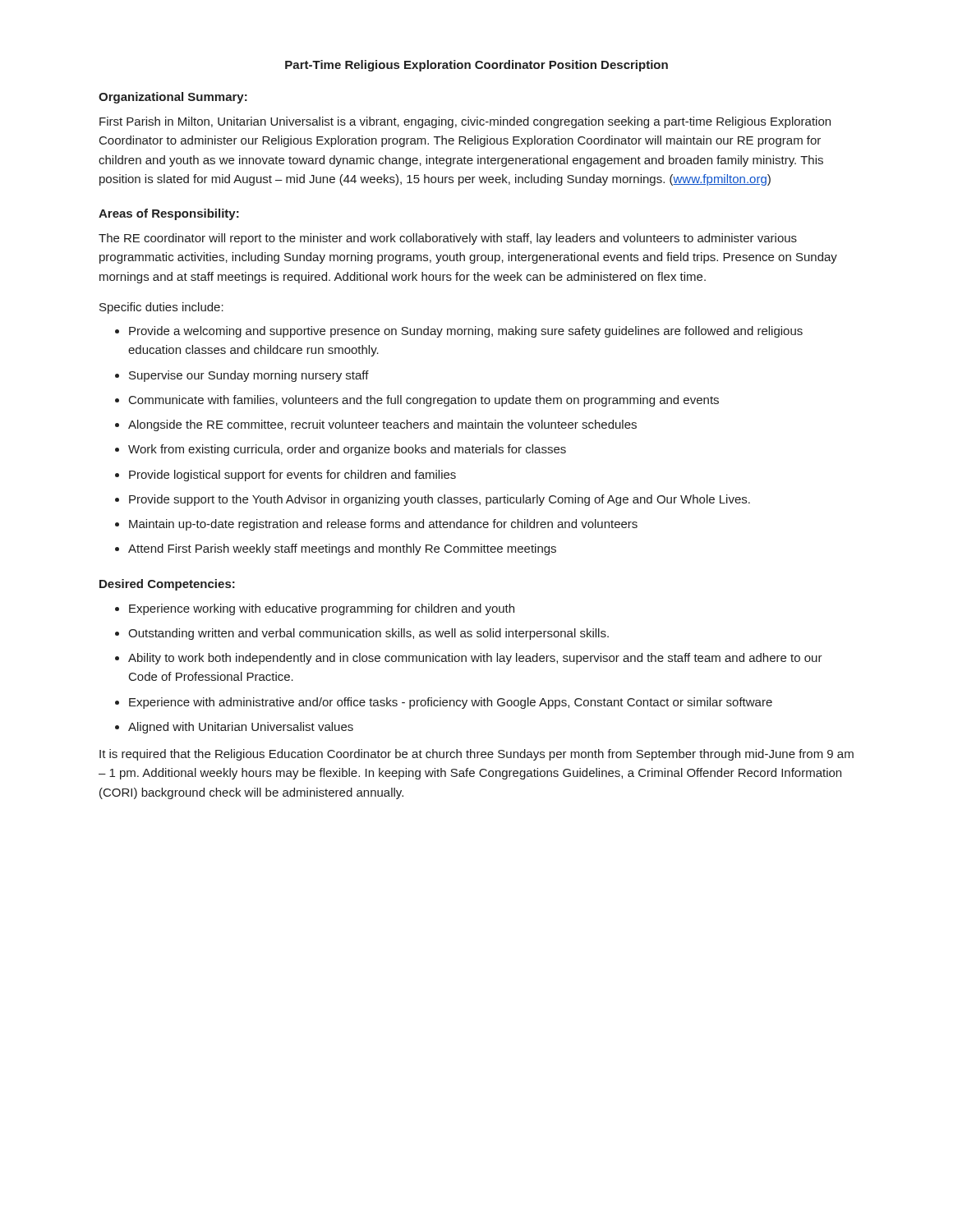This screenshot has width=953, height=1232.
Task: Locate the block of text that opens with "Provide logistical support for events for"
Action: click(292, 474)
